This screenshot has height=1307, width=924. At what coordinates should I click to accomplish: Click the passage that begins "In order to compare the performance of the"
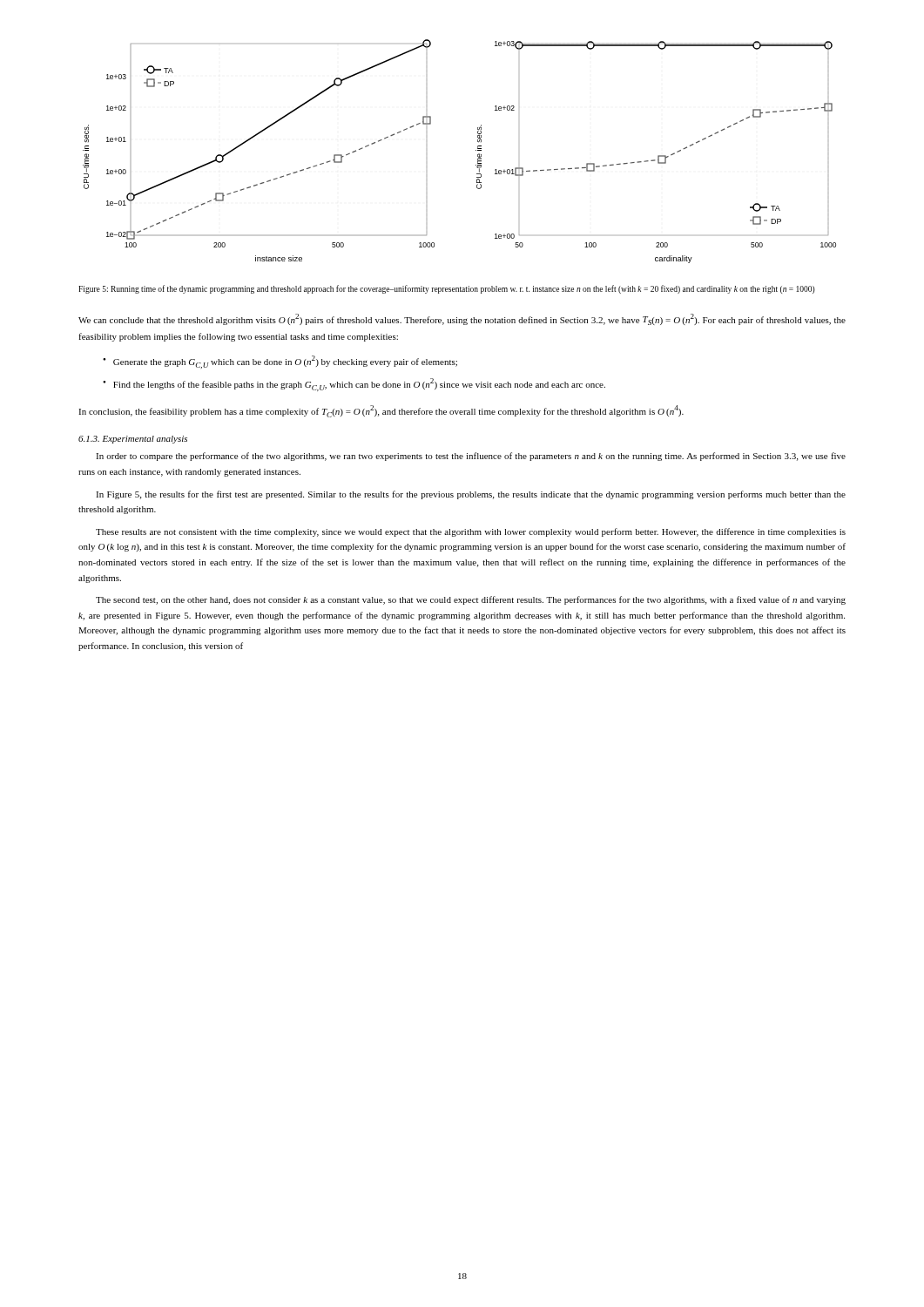click(x=462, y=464)
